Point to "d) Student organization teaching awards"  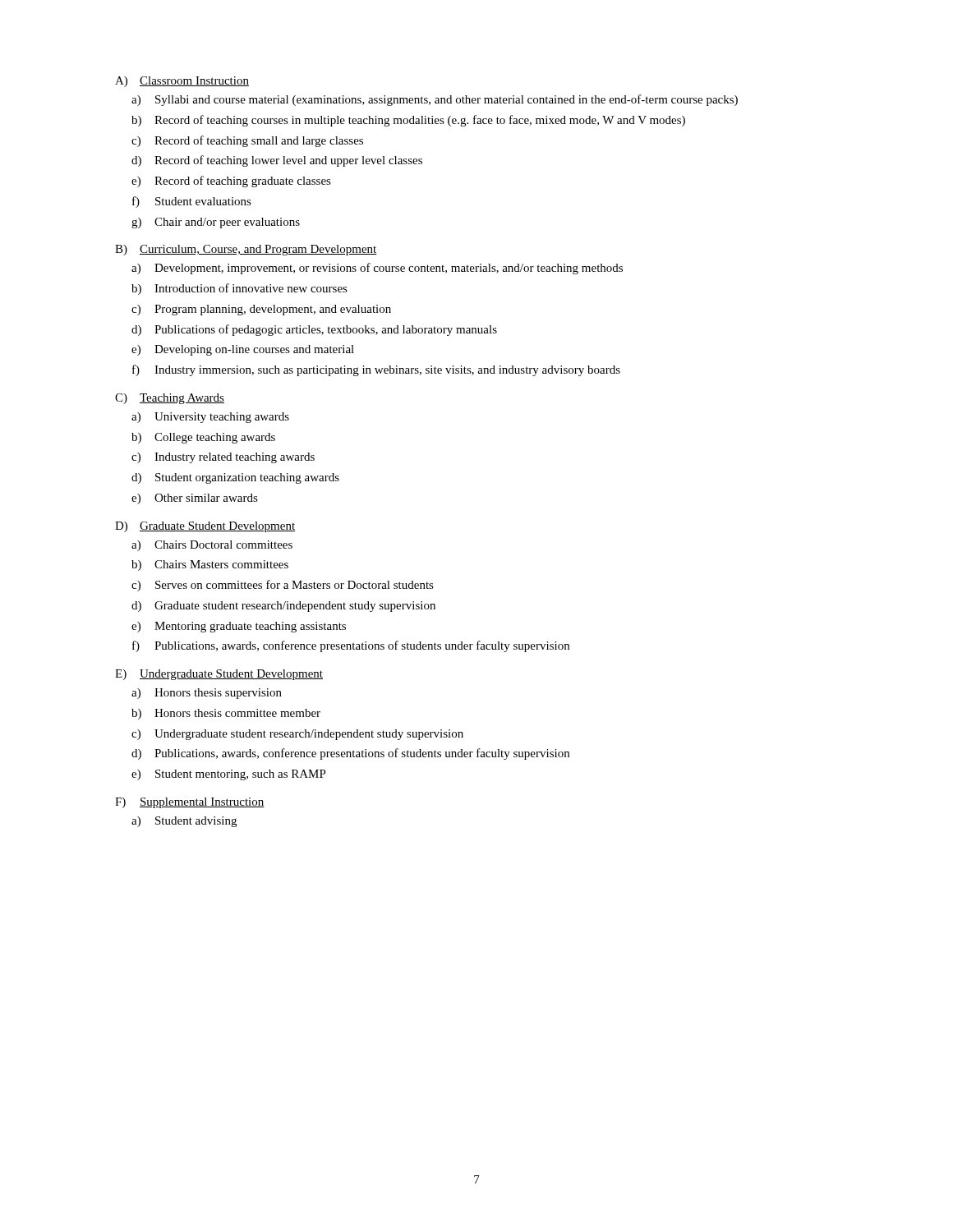pos(235,478)
